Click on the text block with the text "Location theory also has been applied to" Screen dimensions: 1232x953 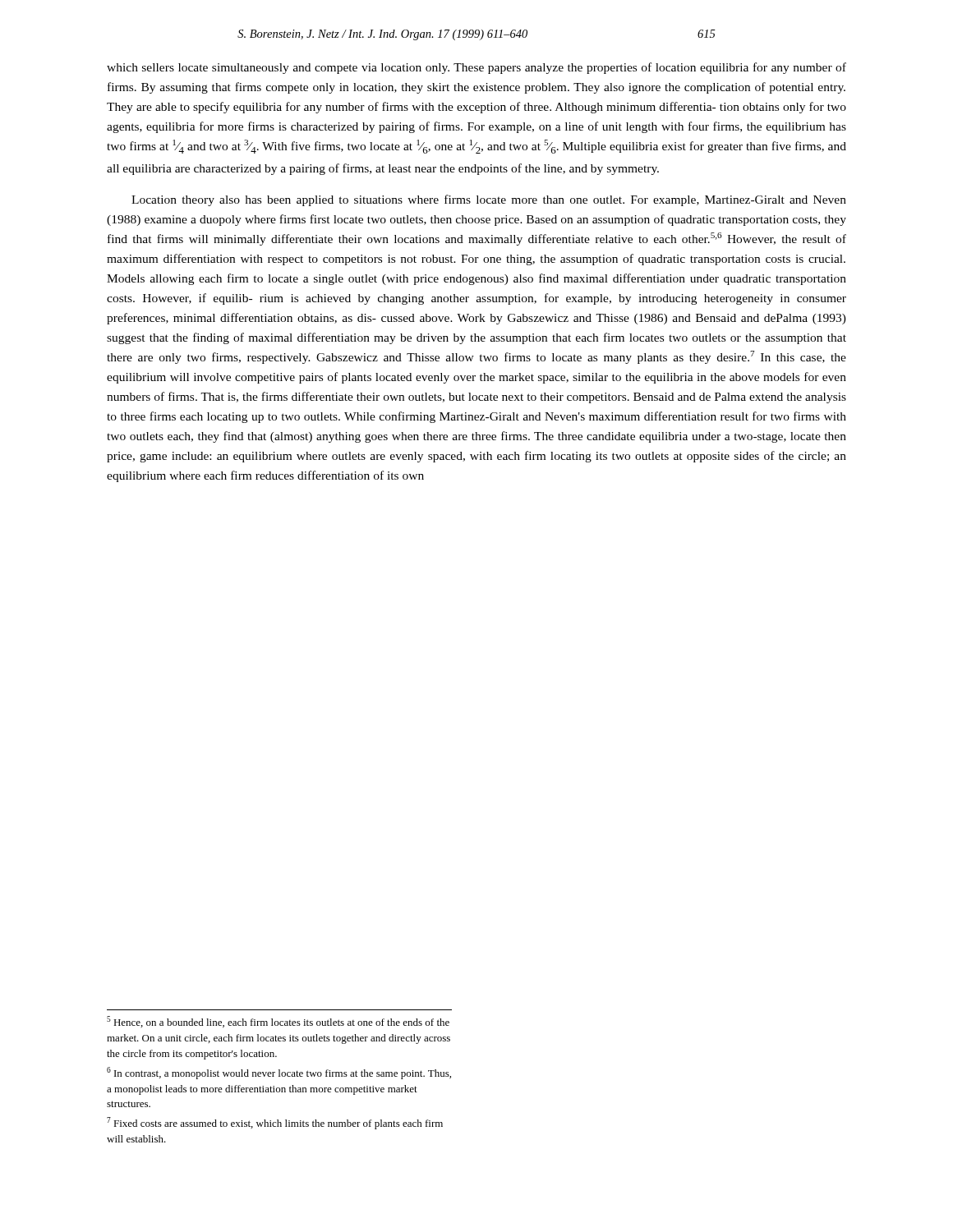coord(476,338)
